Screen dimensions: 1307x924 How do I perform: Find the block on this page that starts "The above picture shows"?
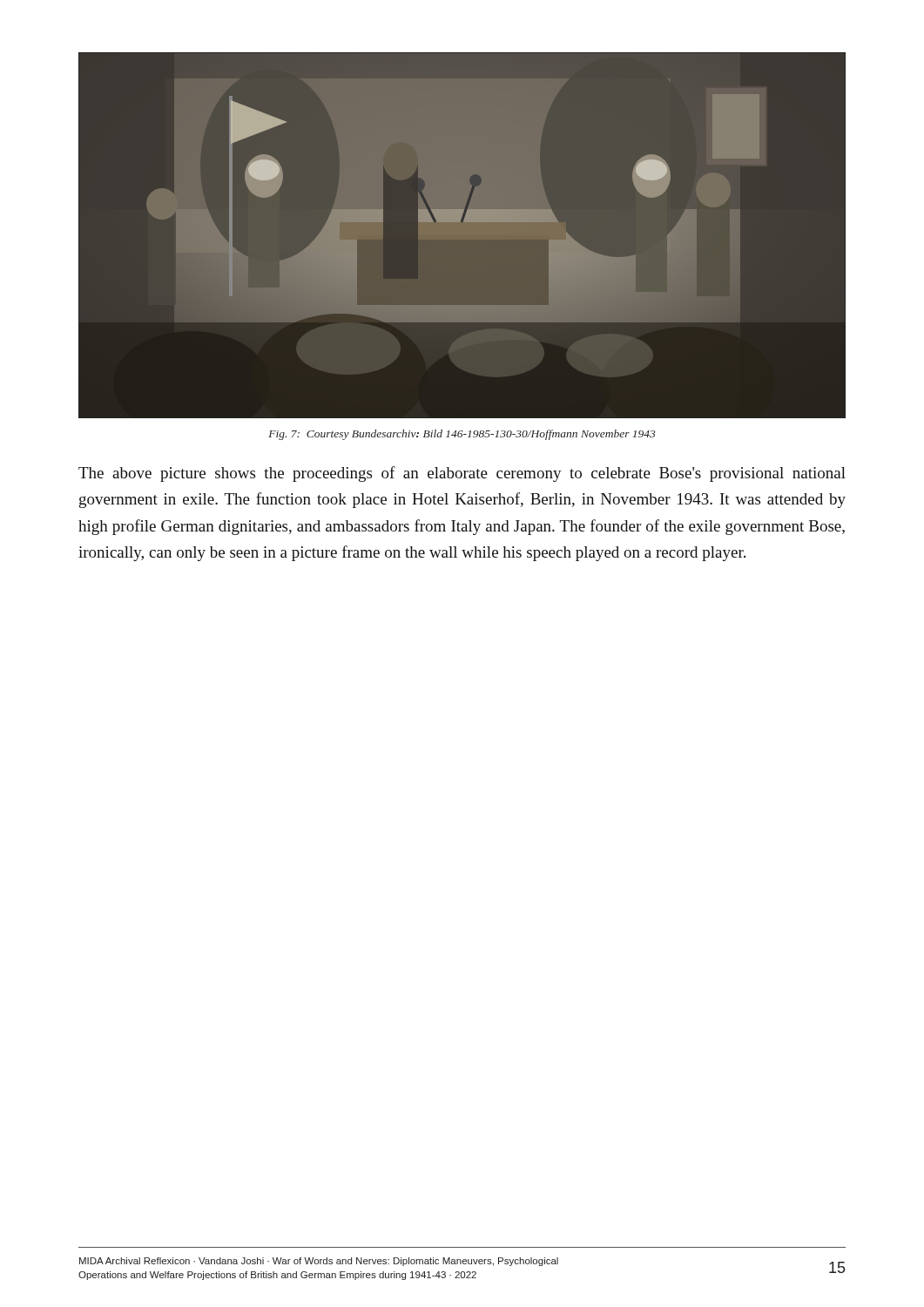[462, 512]
